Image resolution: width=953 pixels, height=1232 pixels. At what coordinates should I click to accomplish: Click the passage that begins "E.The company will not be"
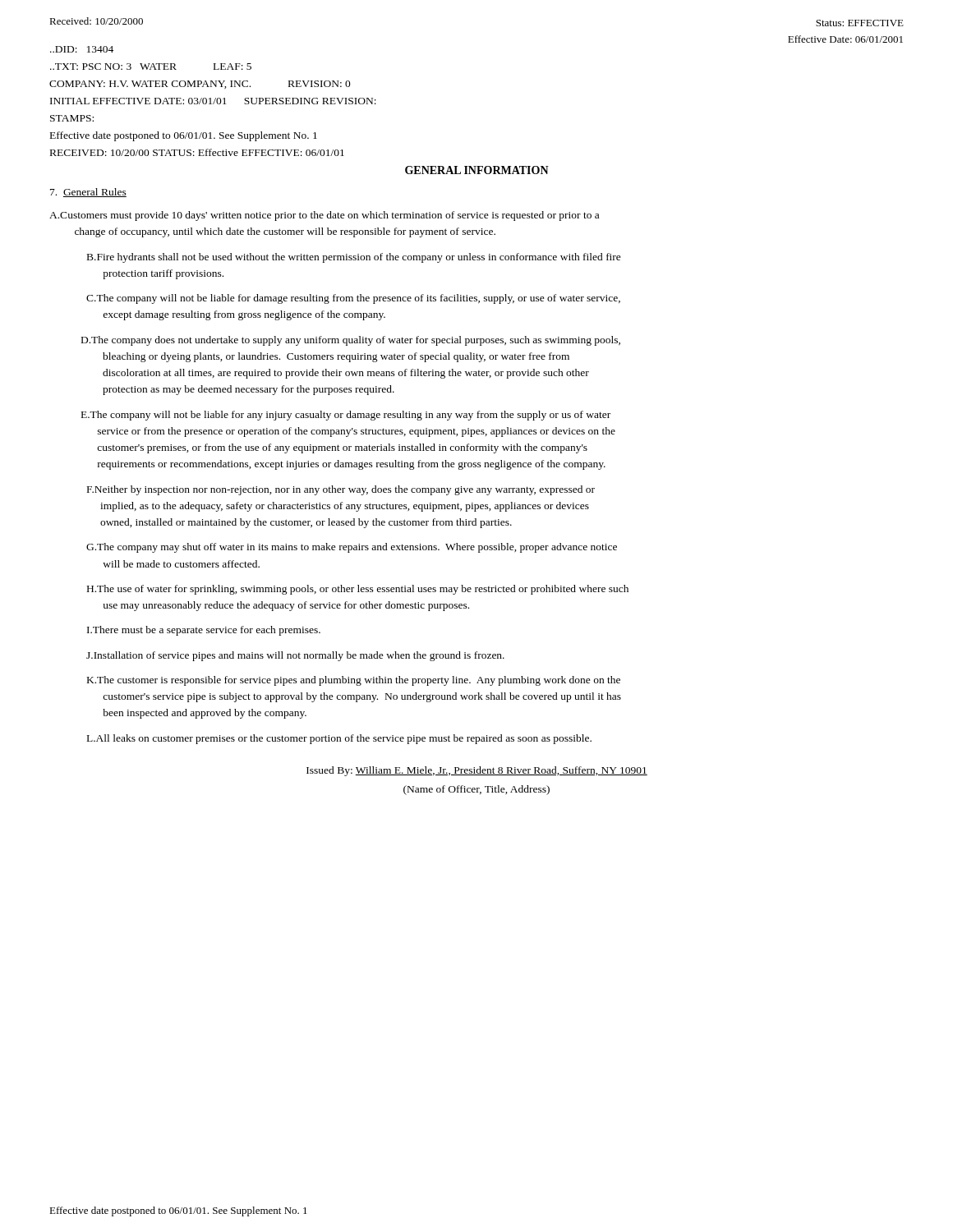pyautogui.click(x=348, y=439)
